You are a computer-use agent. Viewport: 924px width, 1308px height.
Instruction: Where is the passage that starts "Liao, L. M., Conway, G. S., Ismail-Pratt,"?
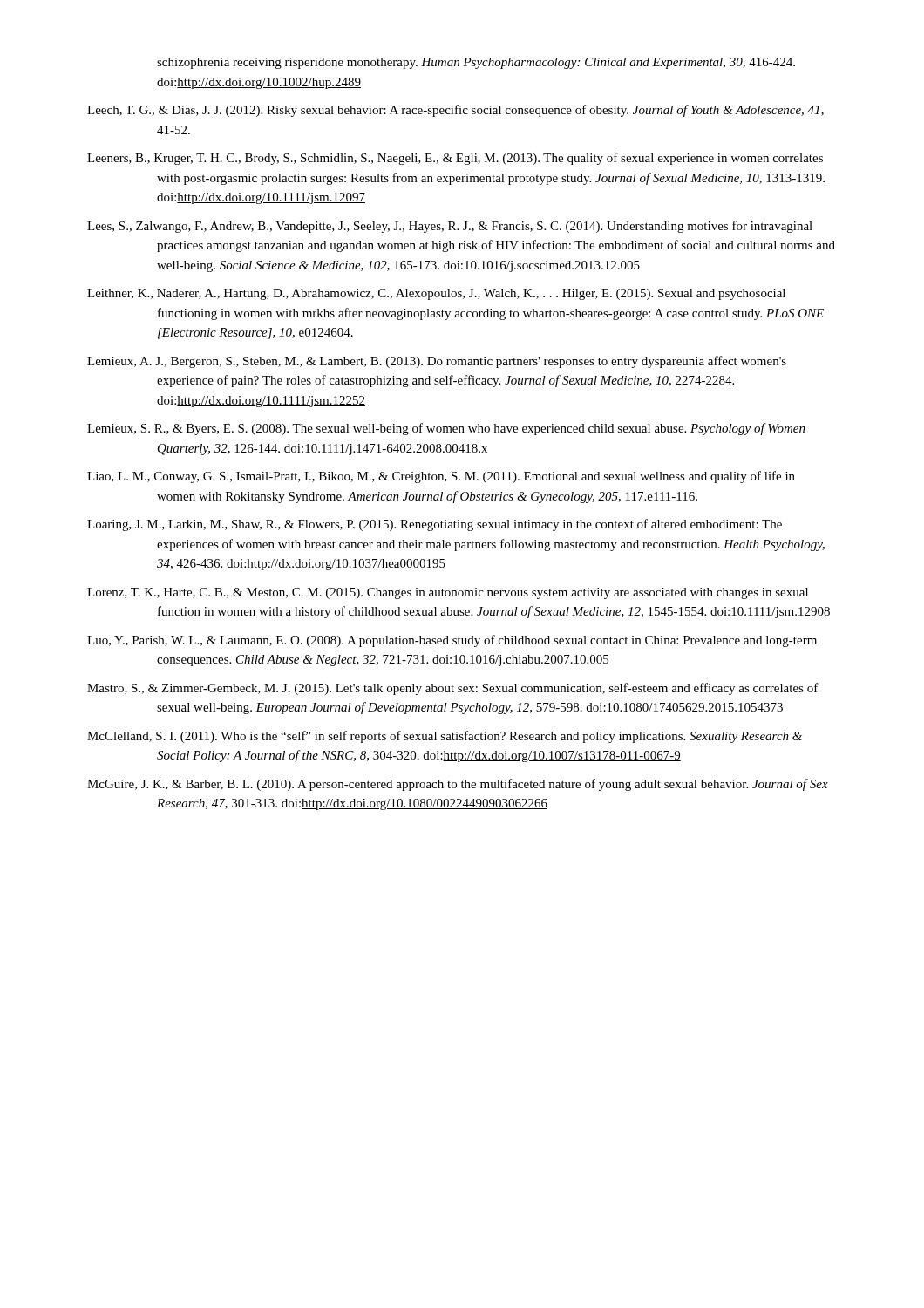click(441, 486)
